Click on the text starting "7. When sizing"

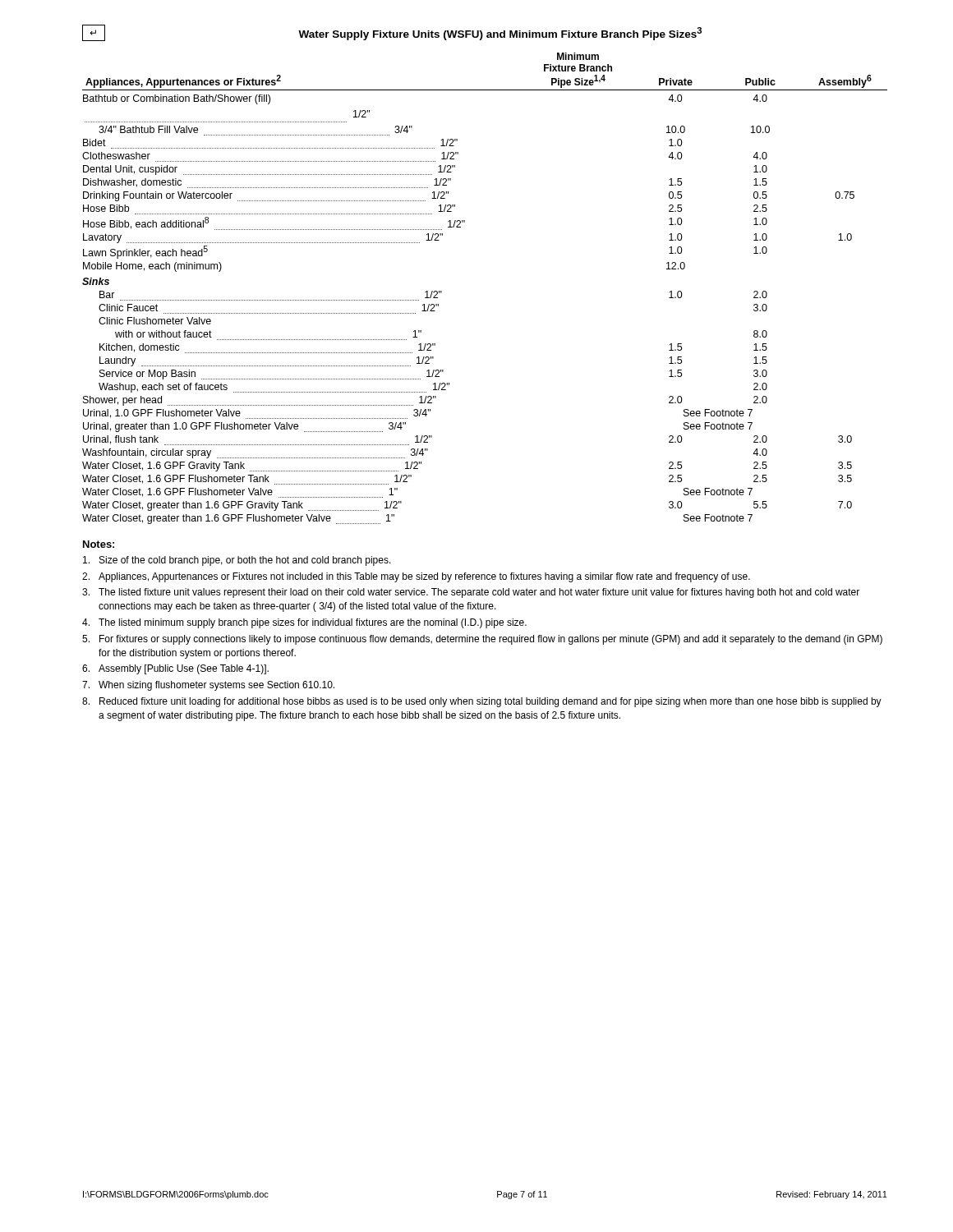(x=208, y=686)
